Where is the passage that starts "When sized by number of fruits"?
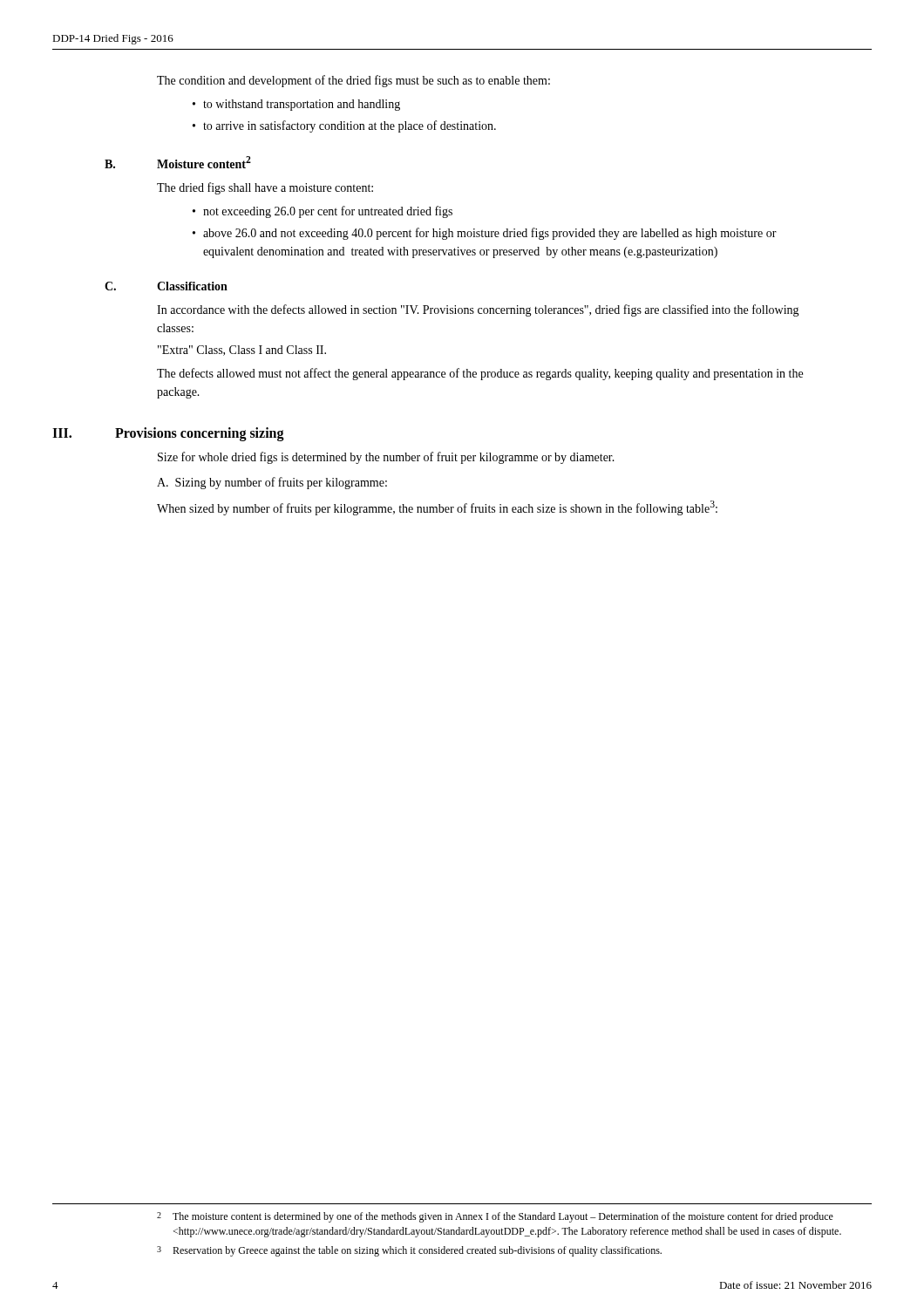924x1308 pixels. coord(438,507)
